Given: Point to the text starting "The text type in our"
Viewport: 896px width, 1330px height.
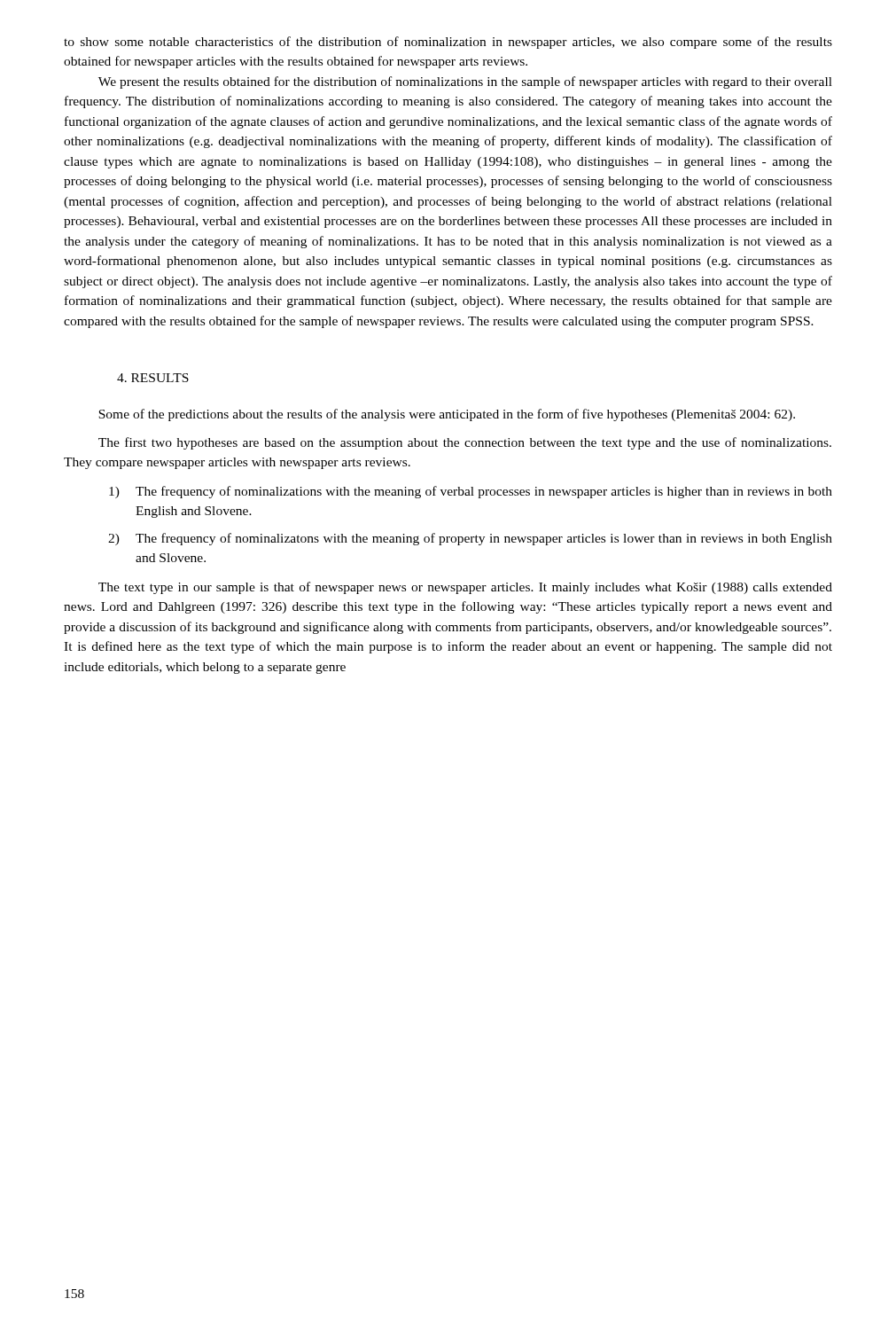Looking at the screenshot, I should click(x=448, y=627).
